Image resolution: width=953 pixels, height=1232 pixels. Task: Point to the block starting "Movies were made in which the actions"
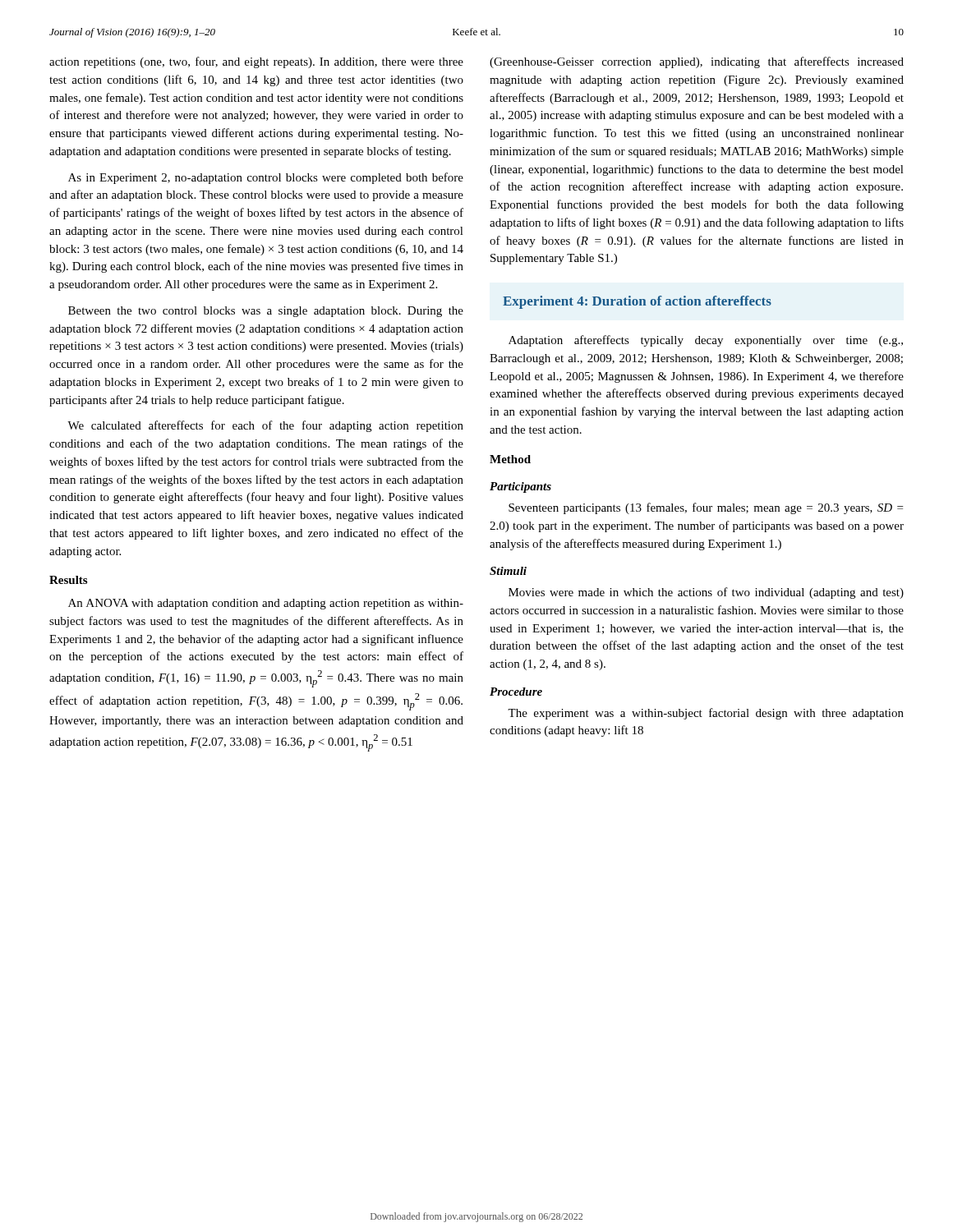tap(697, 629)
